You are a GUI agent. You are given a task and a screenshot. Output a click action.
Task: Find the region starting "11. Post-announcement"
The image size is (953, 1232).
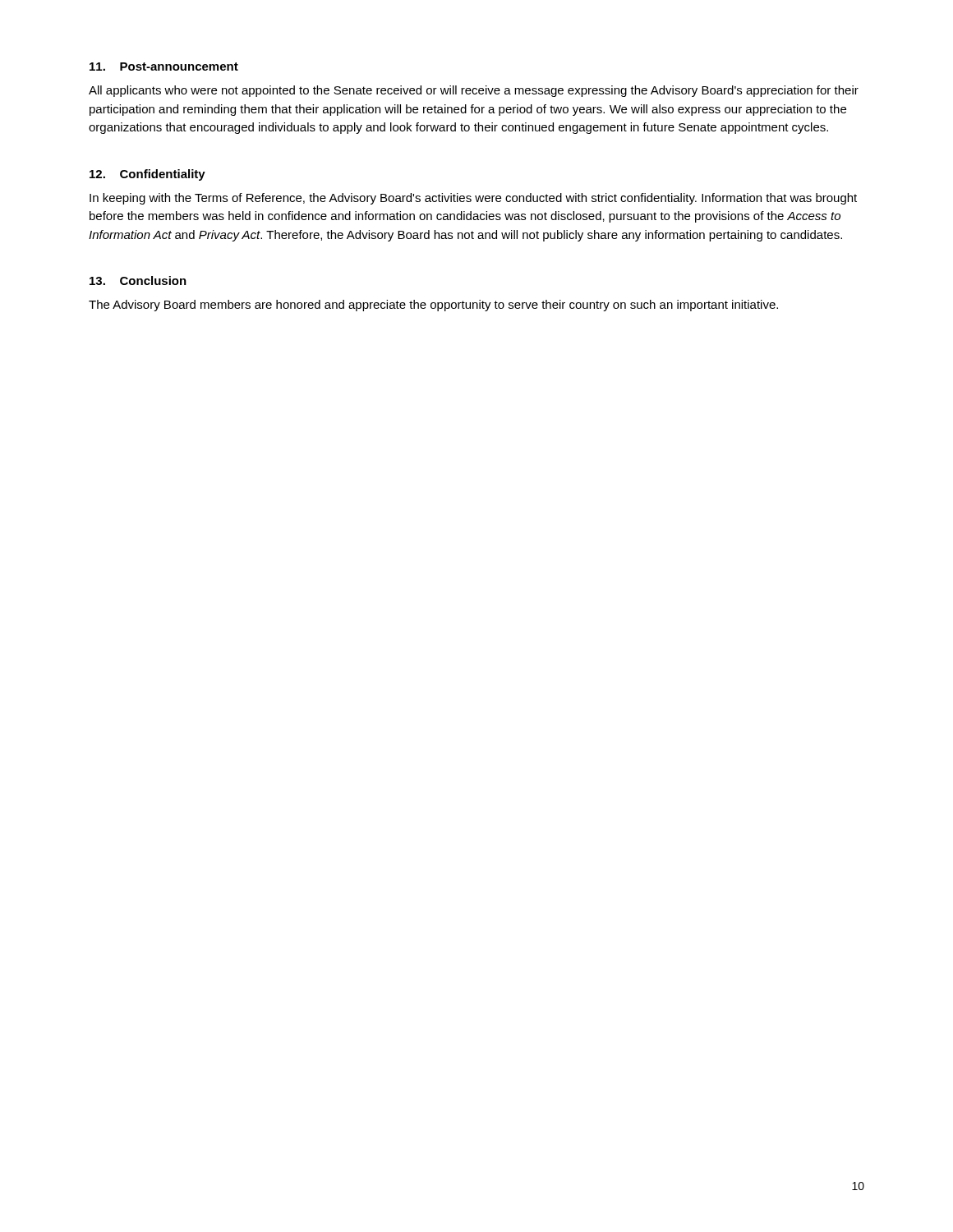click(x=163, y=66)
